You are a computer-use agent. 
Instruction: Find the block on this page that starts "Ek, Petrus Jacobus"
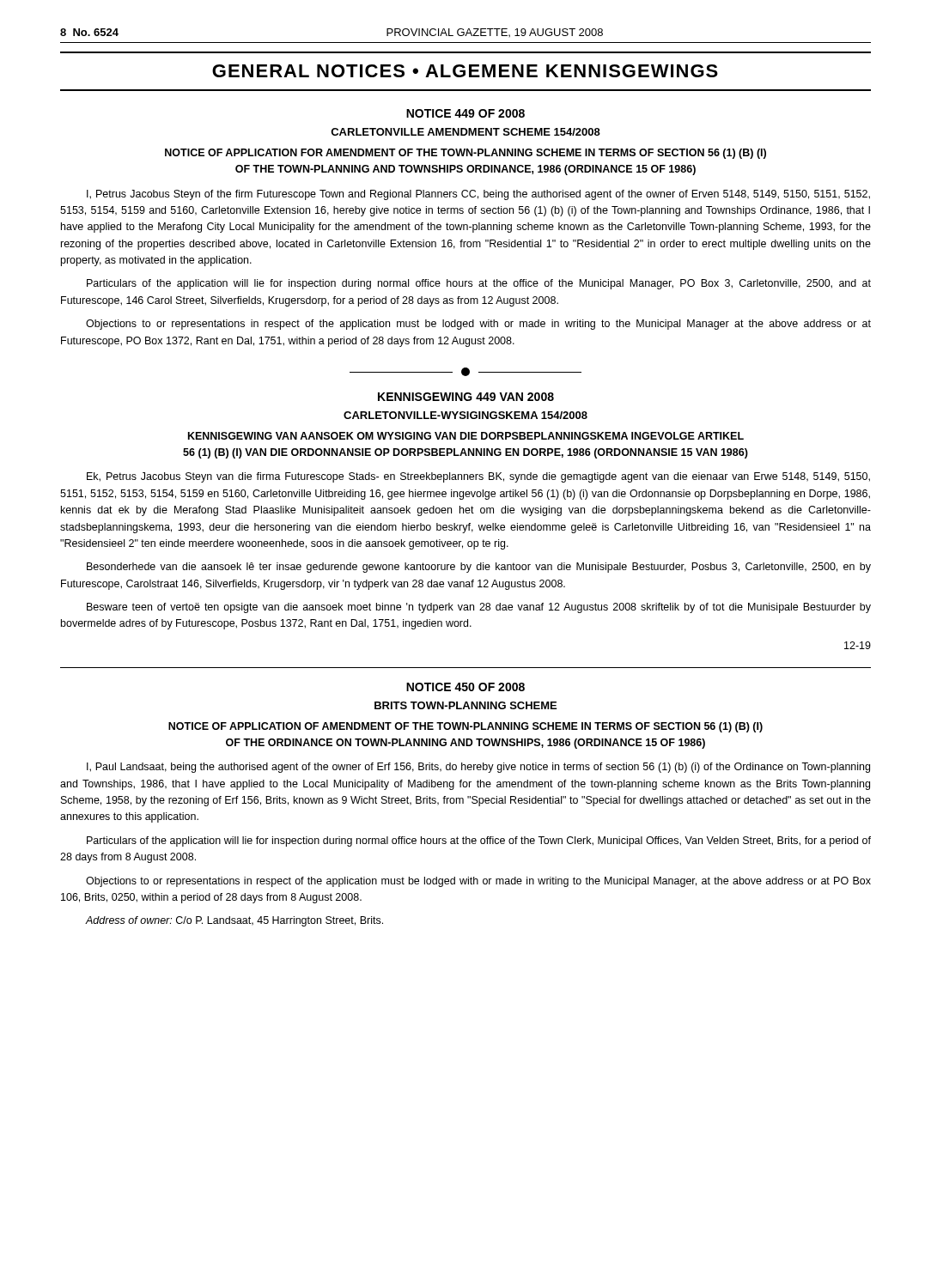click(x=466, y=511)
